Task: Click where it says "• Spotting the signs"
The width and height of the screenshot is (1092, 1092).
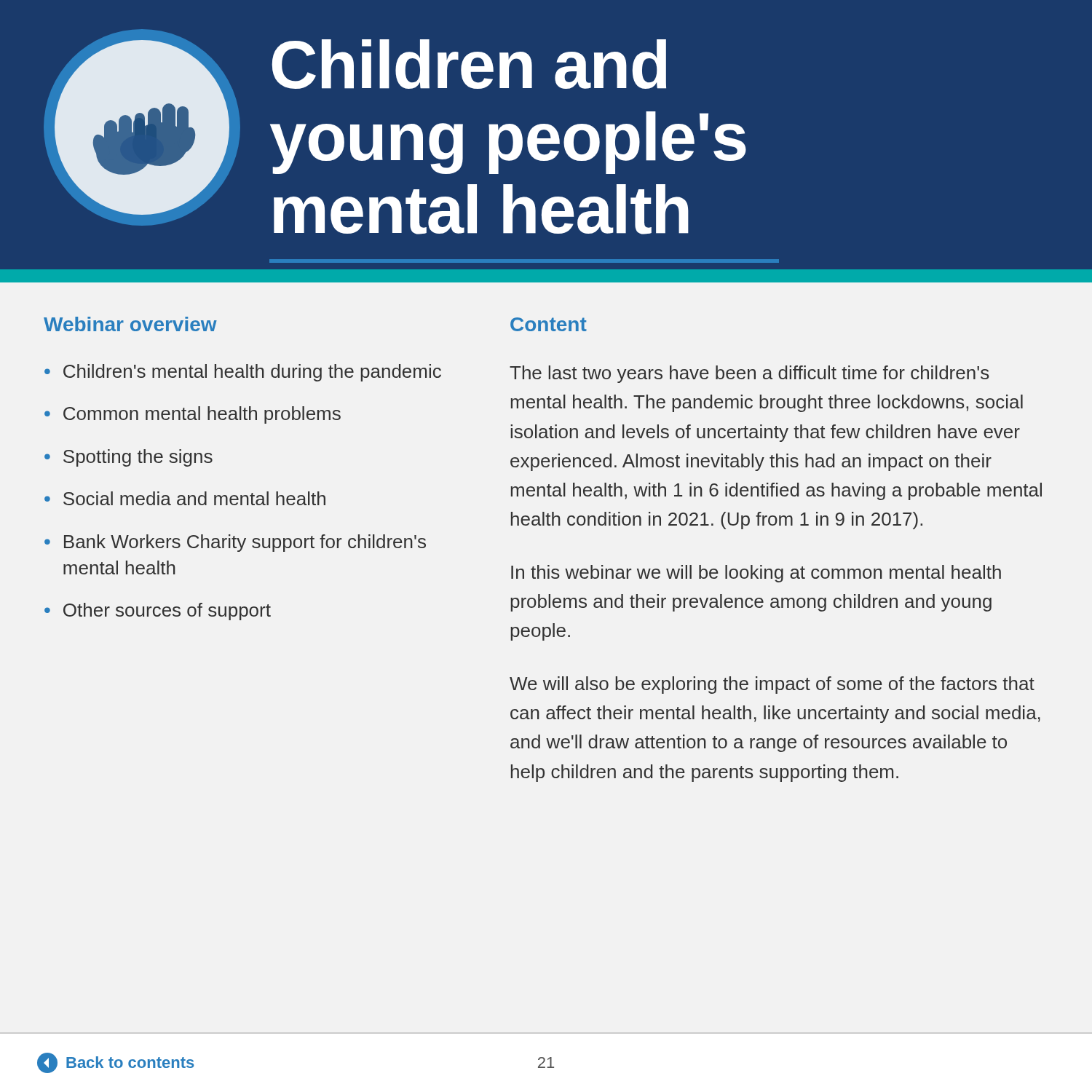Action: point(128,456)
